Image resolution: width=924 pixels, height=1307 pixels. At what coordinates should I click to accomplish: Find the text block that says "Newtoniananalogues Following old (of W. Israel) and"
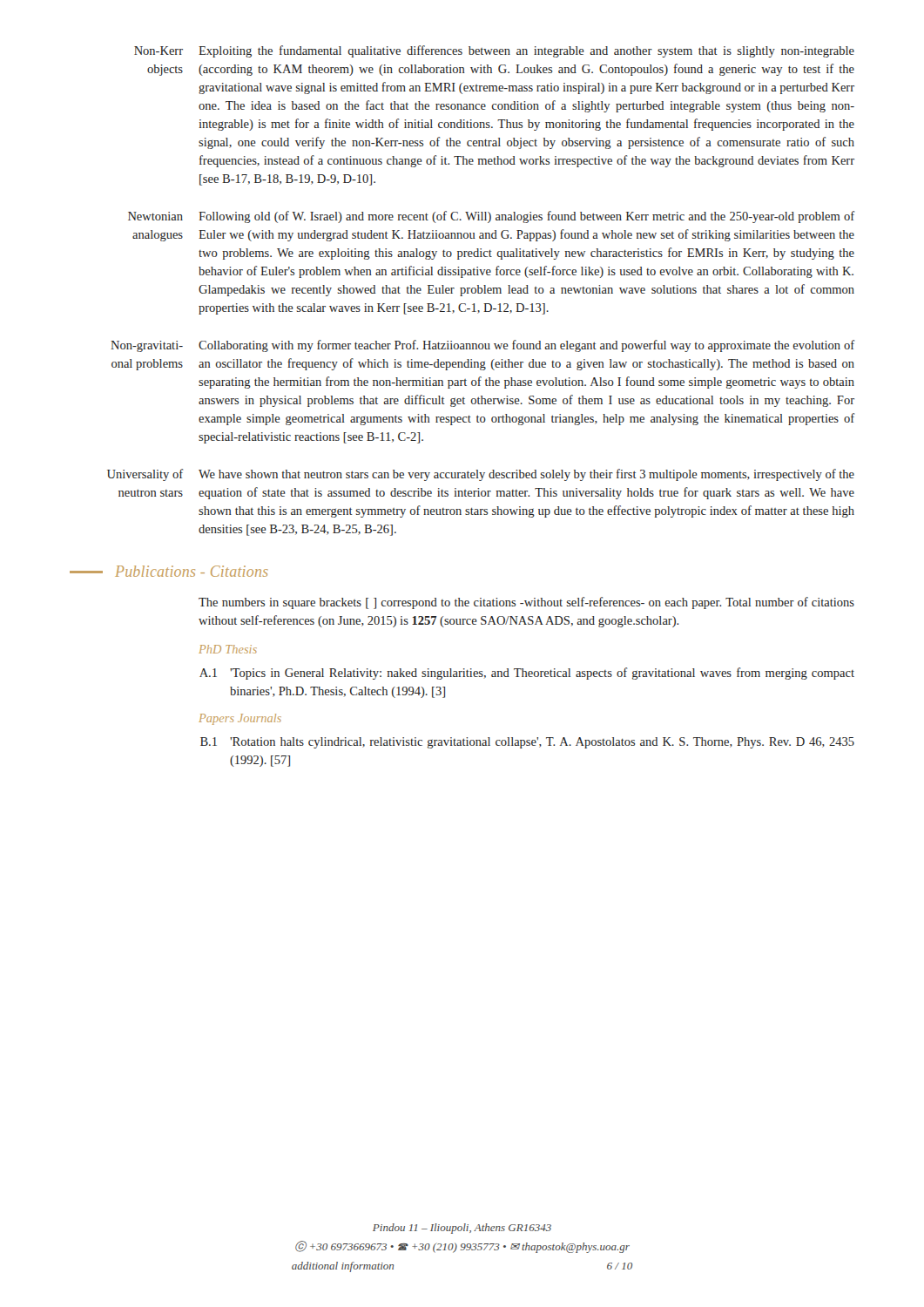pyautogui.click(x=462, y=262)
